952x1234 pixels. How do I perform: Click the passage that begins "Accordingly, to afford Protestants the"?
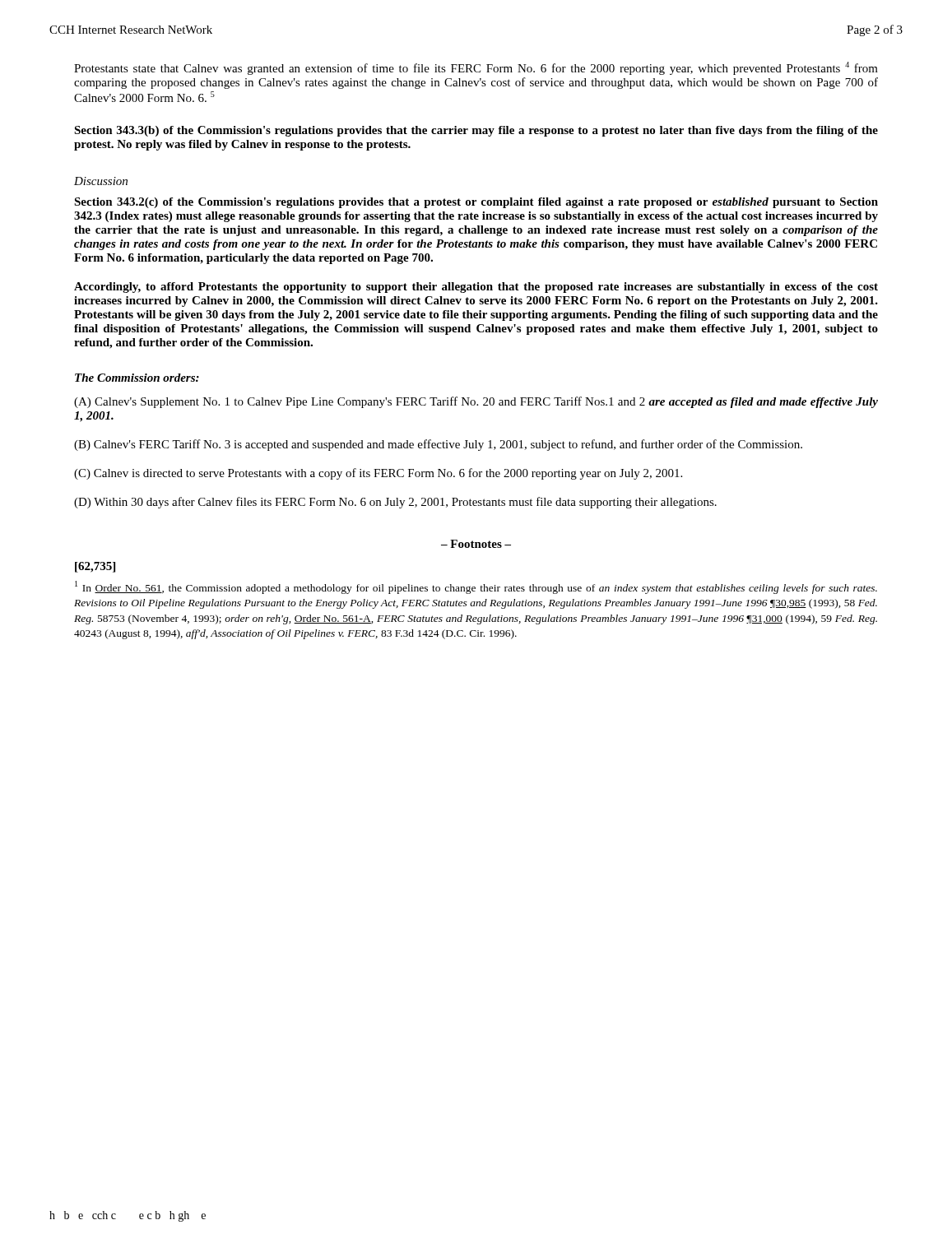tap(476, 314)
